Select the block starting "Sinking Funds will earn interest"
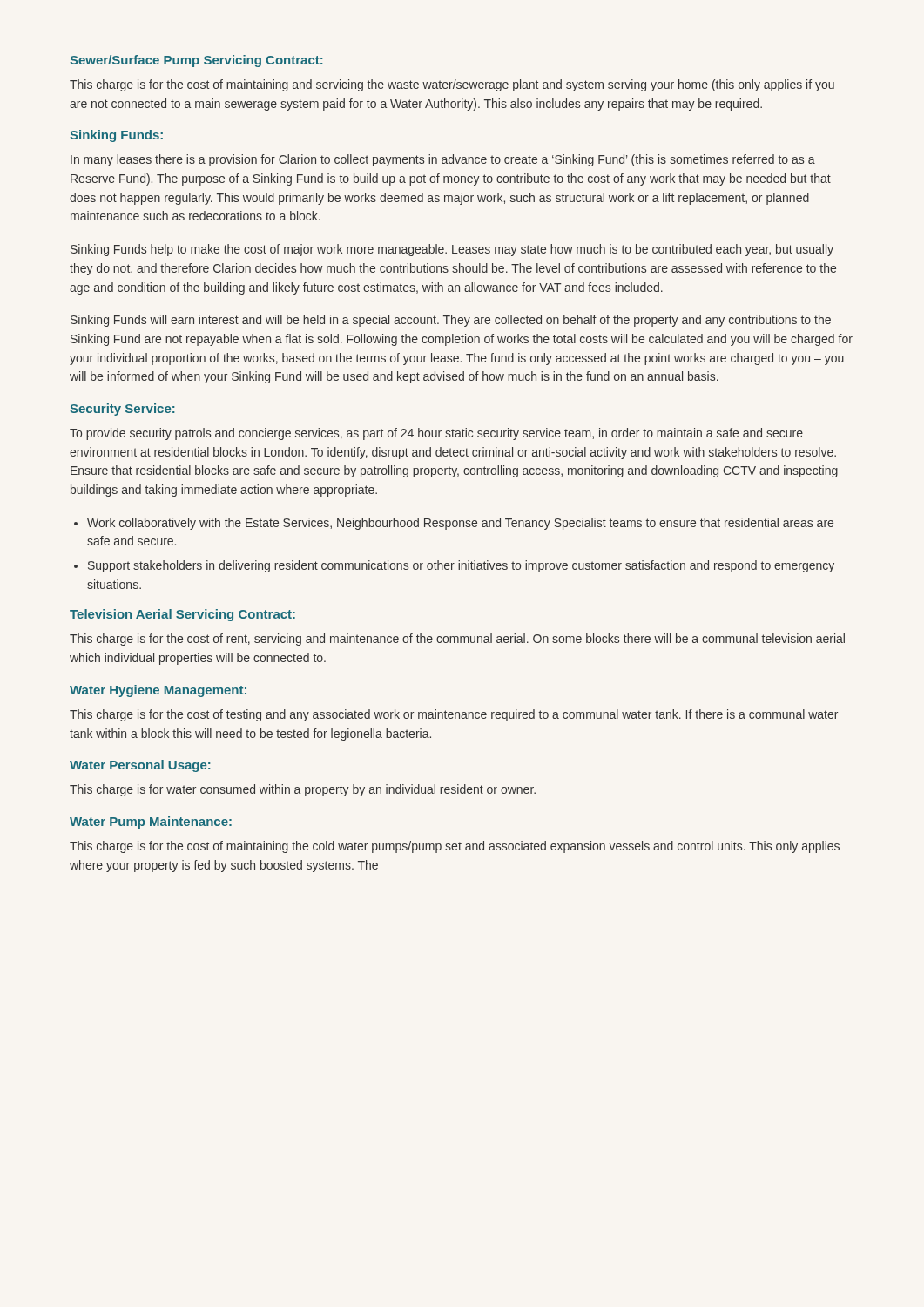Viewport: 924px width, 1307px height. (461, 348)
